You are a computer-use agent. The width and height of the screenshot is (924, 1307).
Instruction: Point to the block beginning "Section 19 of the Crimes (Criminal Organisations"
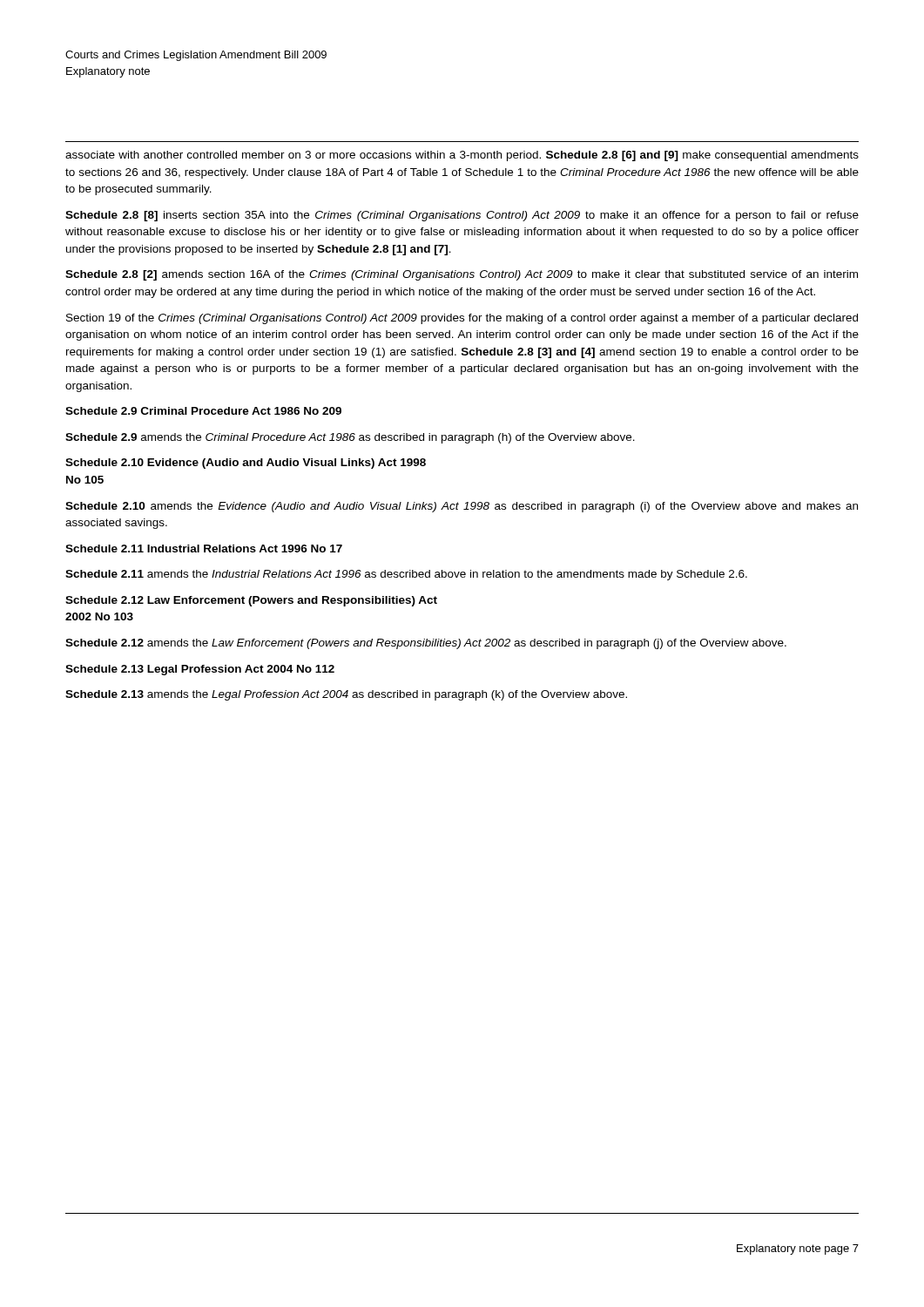[462, 351]
